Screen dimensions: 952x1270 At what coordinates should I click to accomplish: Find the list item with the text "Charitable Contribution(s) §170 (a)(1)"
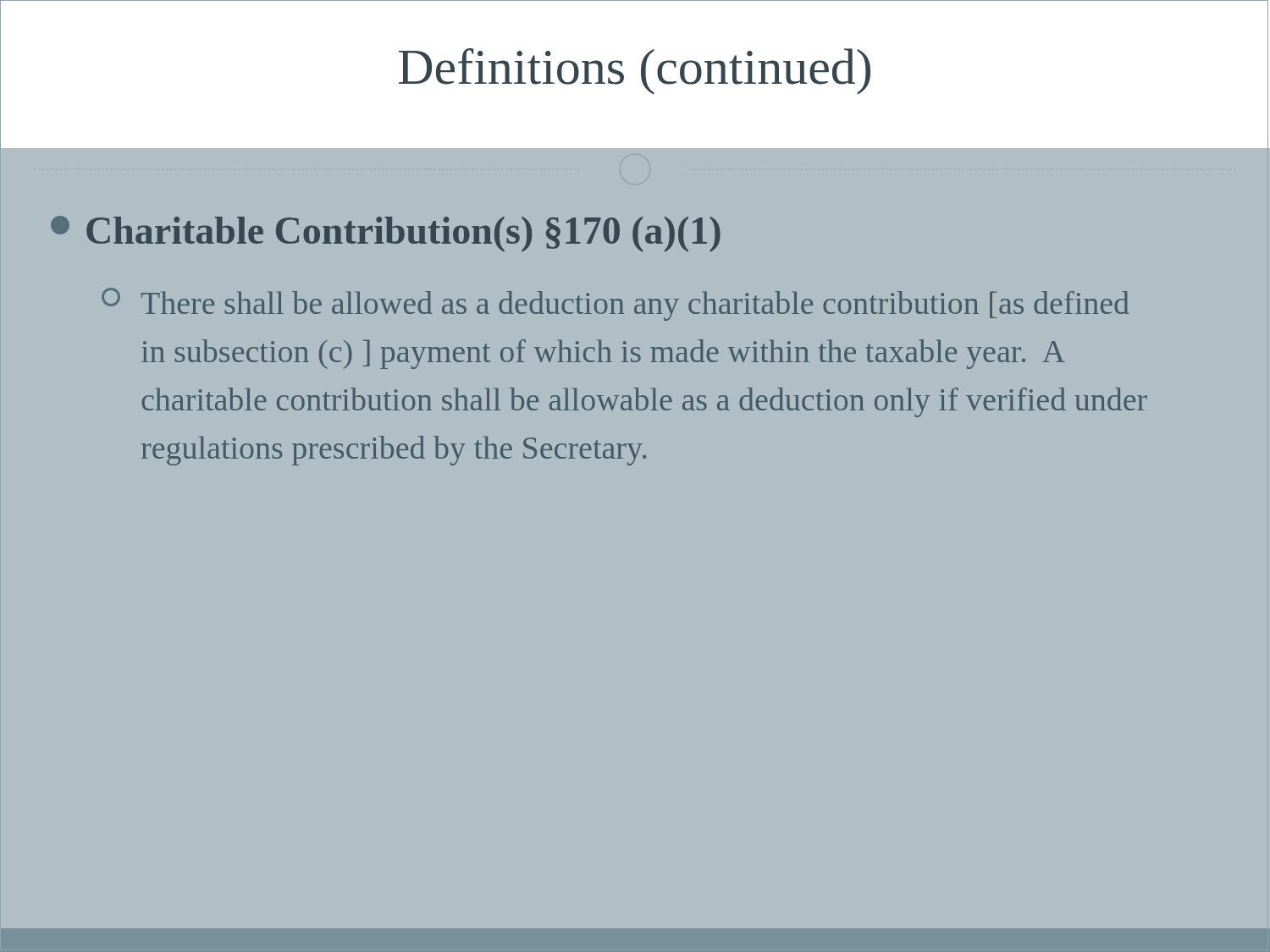click(403, 231)
